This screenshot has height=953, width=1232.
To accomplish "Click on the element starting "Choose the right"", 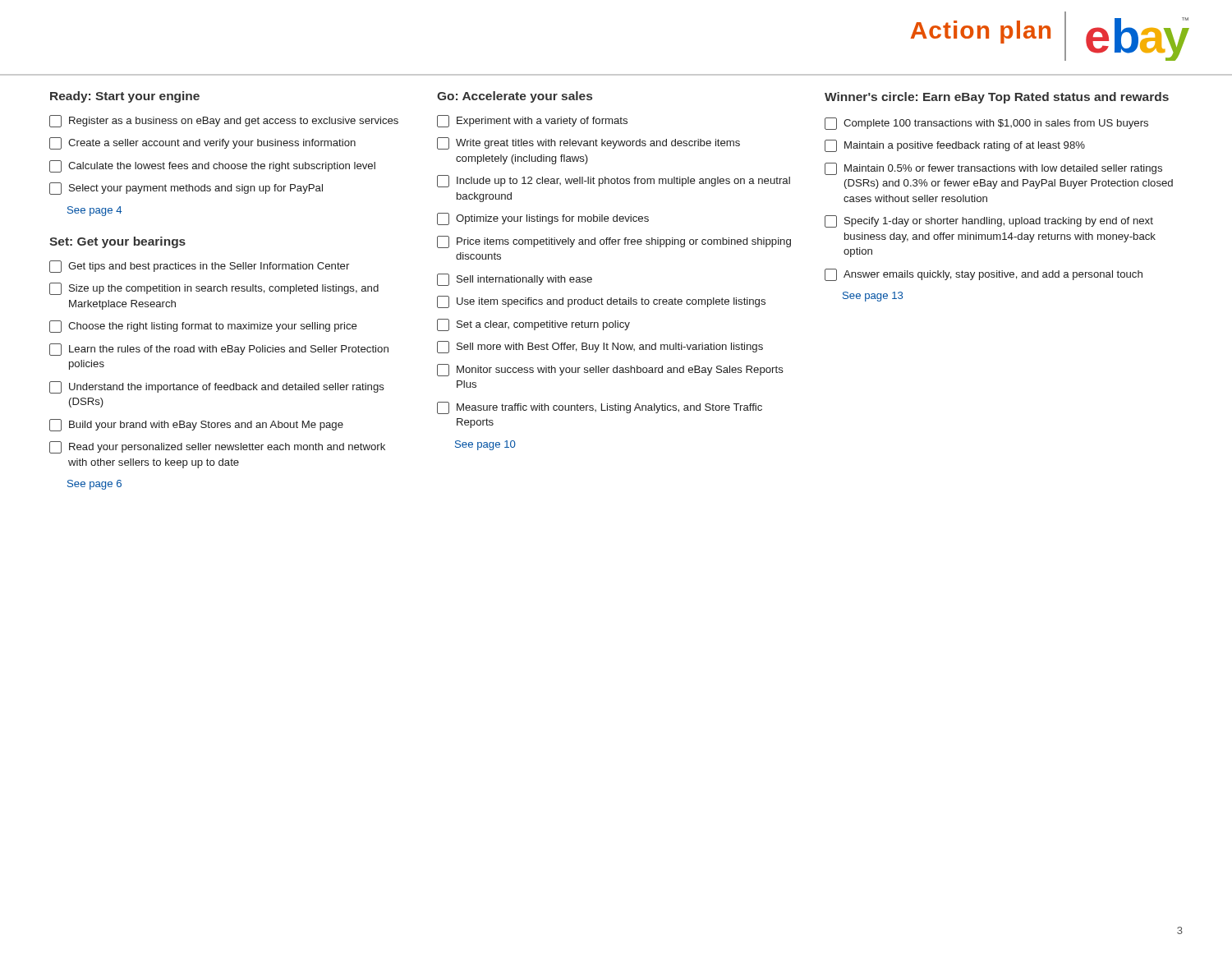I will (203, 327).
